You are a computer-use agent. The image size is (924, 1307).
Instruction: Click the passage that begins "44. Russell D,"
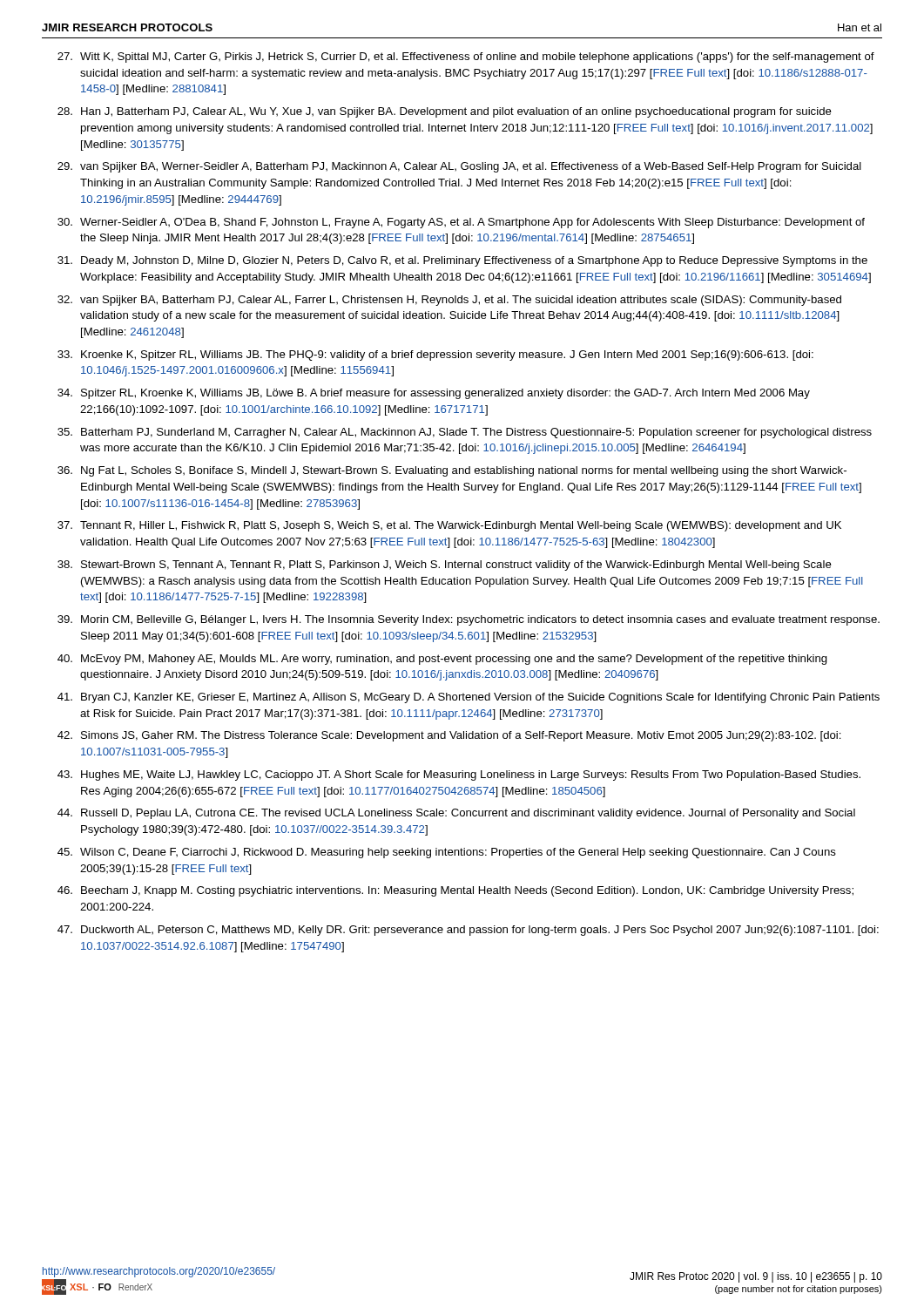coord(462,822)
